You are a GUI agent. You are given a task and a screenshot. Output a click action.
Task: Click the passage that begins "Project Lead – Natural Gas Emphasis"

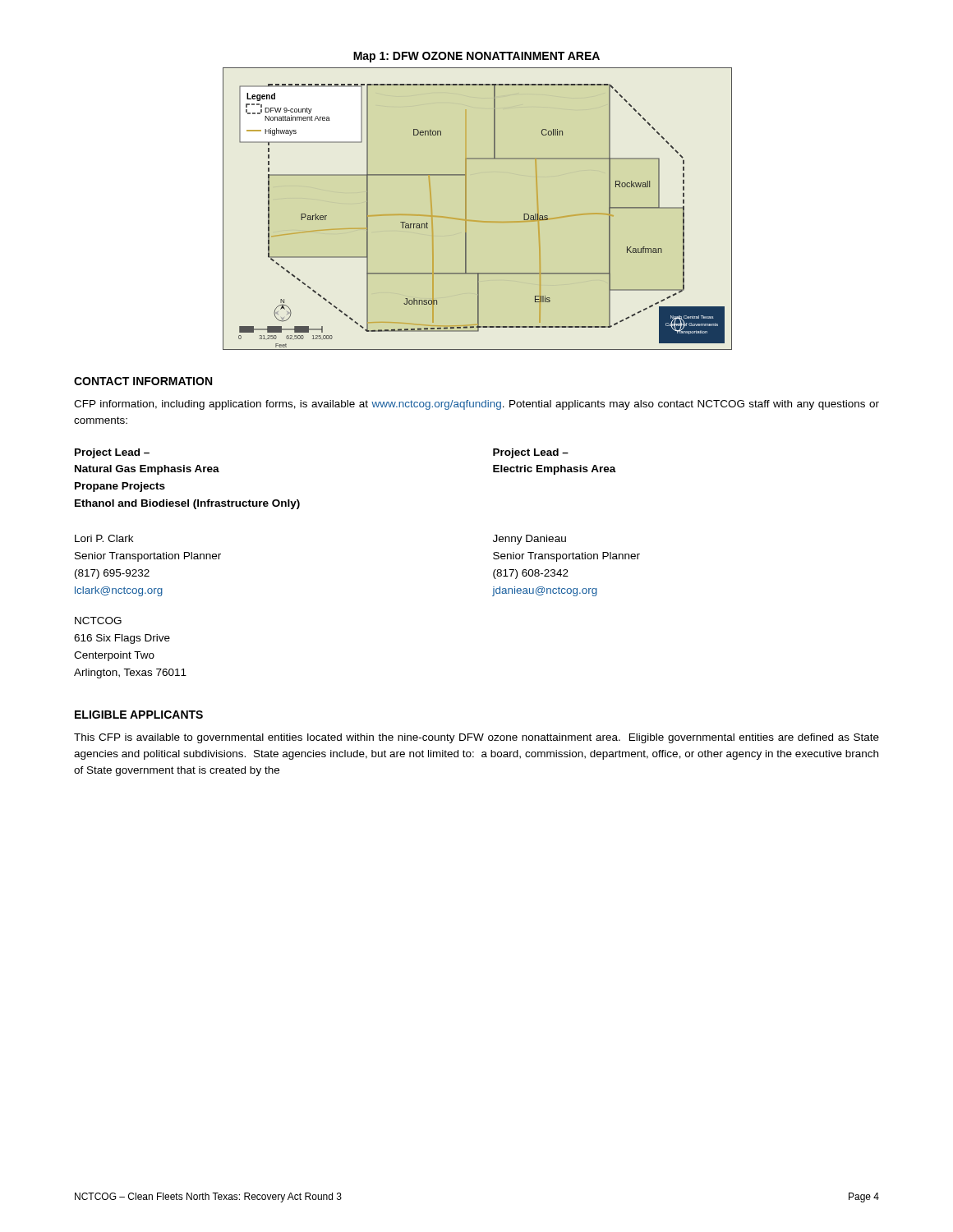point(187,478)
